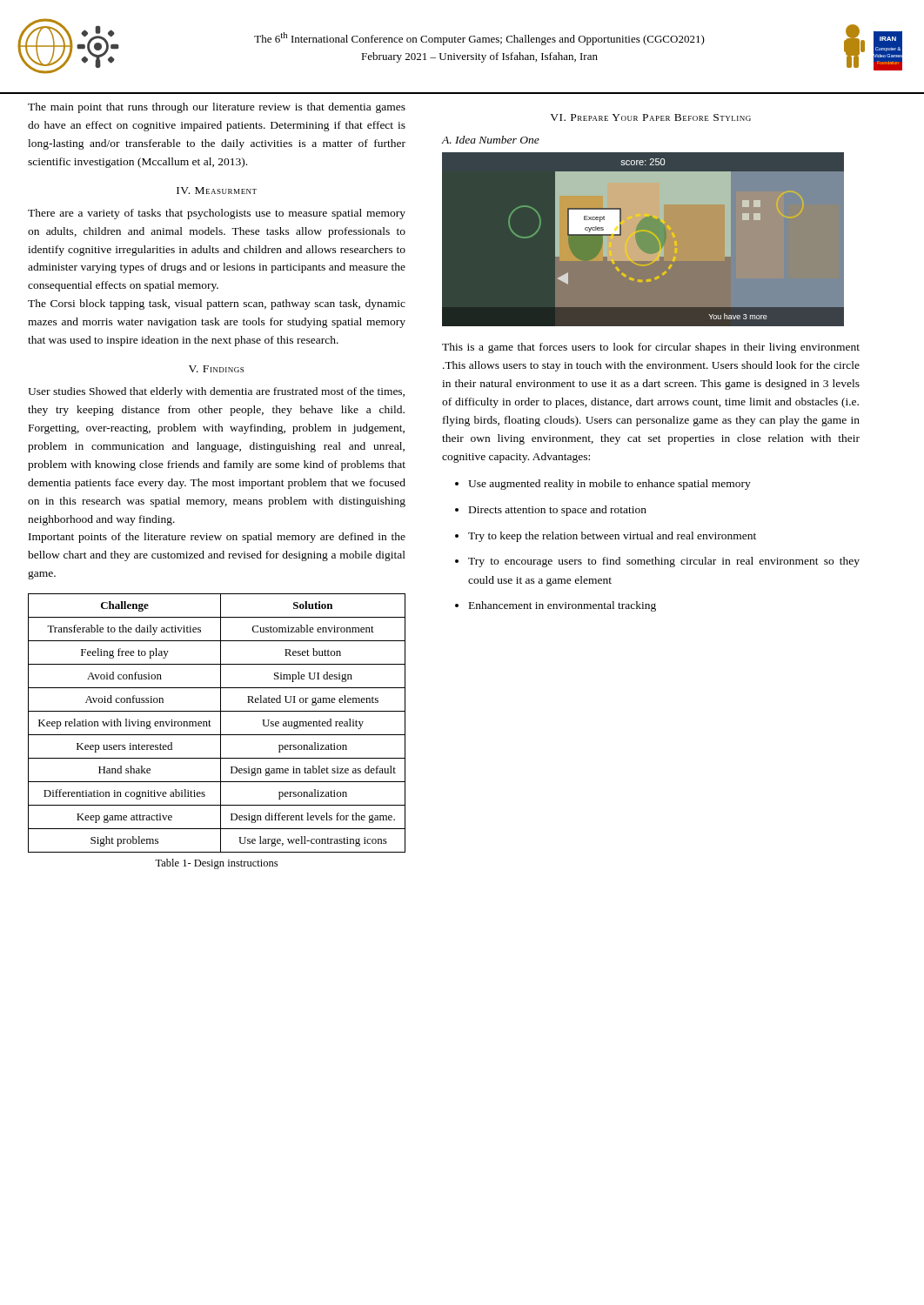Select the passage starting "Table 1- Design instructions"

click(x=217, y=863)
